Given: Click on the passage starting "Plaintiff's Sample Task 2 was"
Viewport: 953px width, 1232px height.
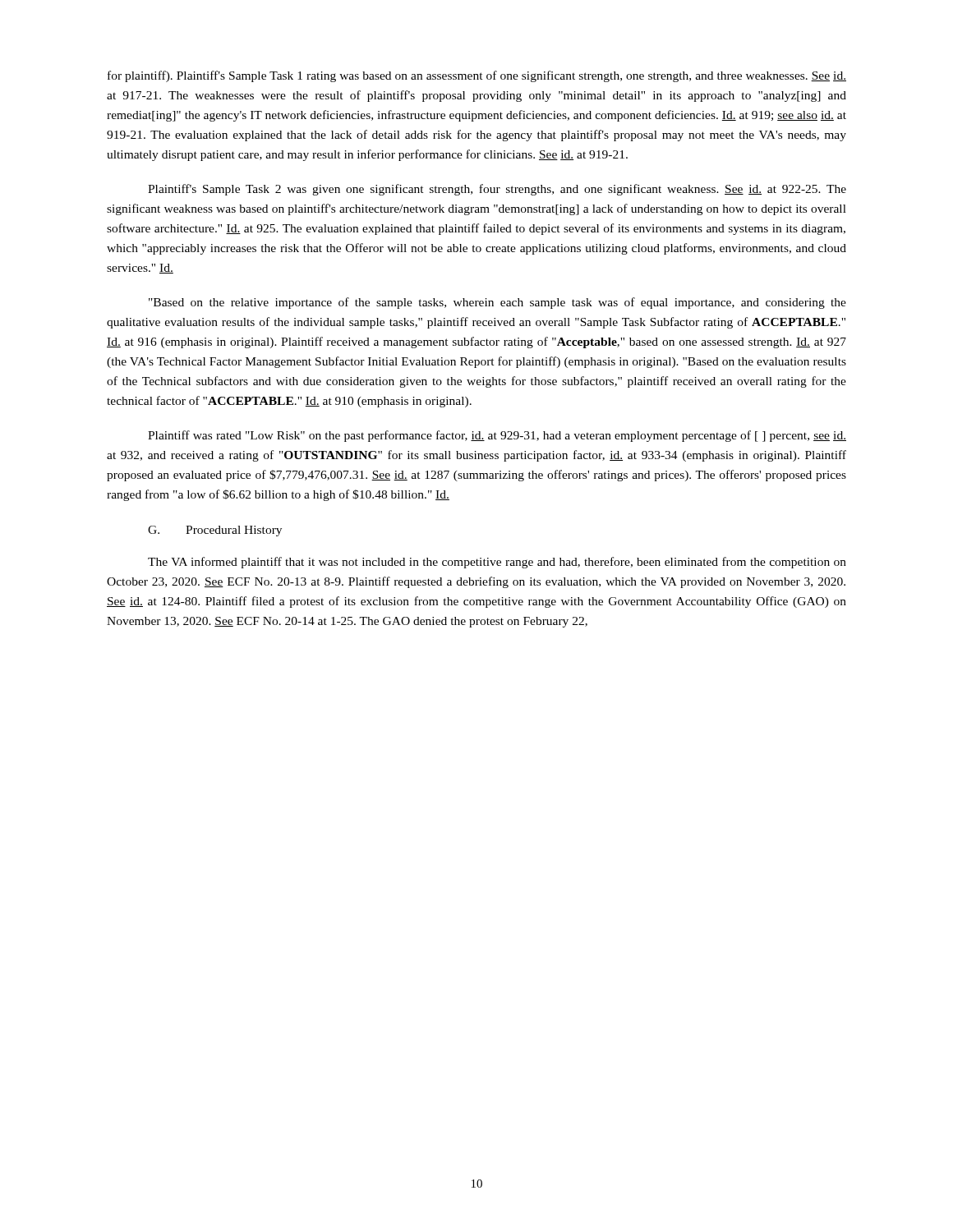Looking at the screenshot, I should [x=476, y=228].
